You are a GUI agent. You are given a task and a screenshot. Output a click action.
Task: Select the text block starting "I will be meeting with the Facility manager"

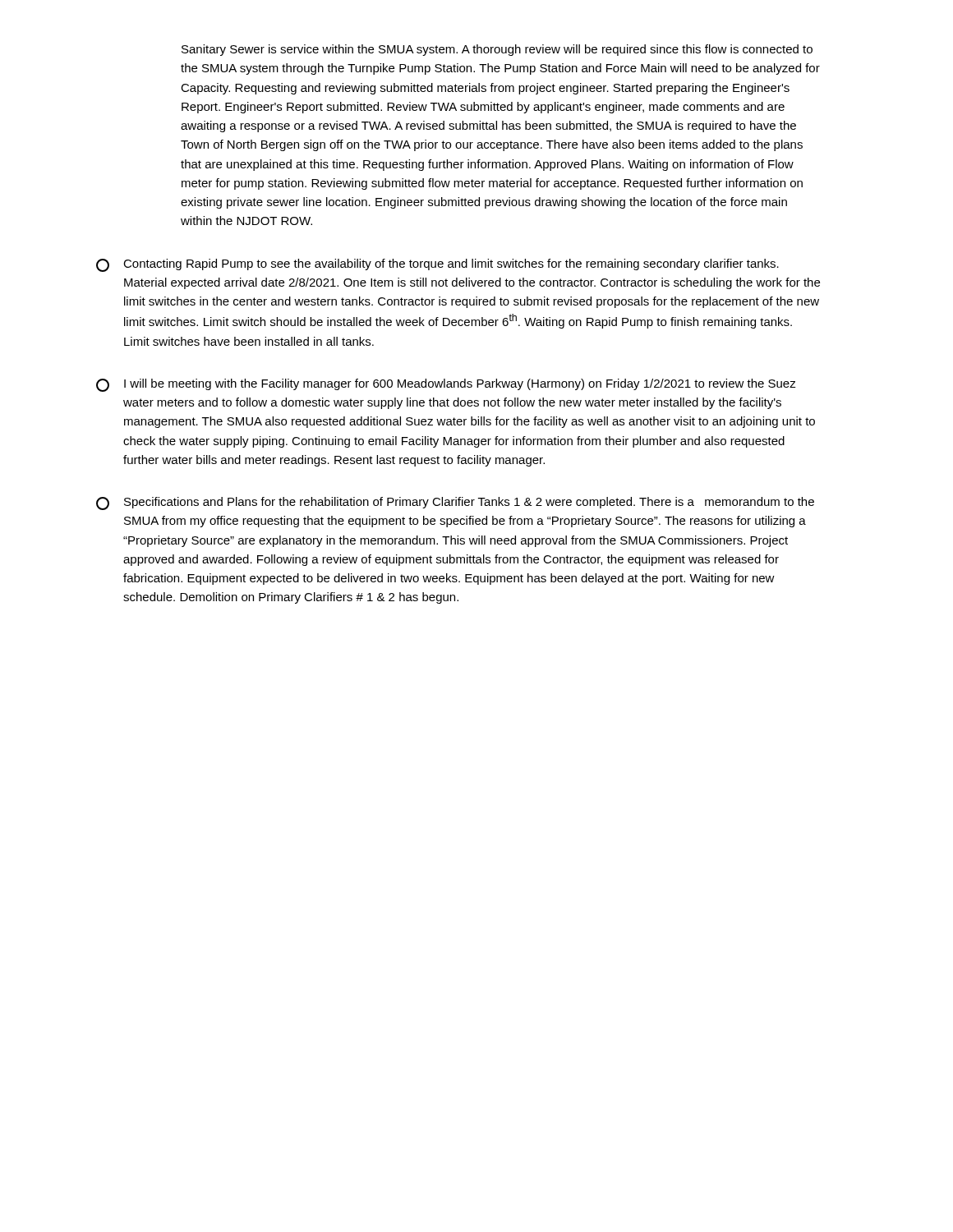click(452, 421)
